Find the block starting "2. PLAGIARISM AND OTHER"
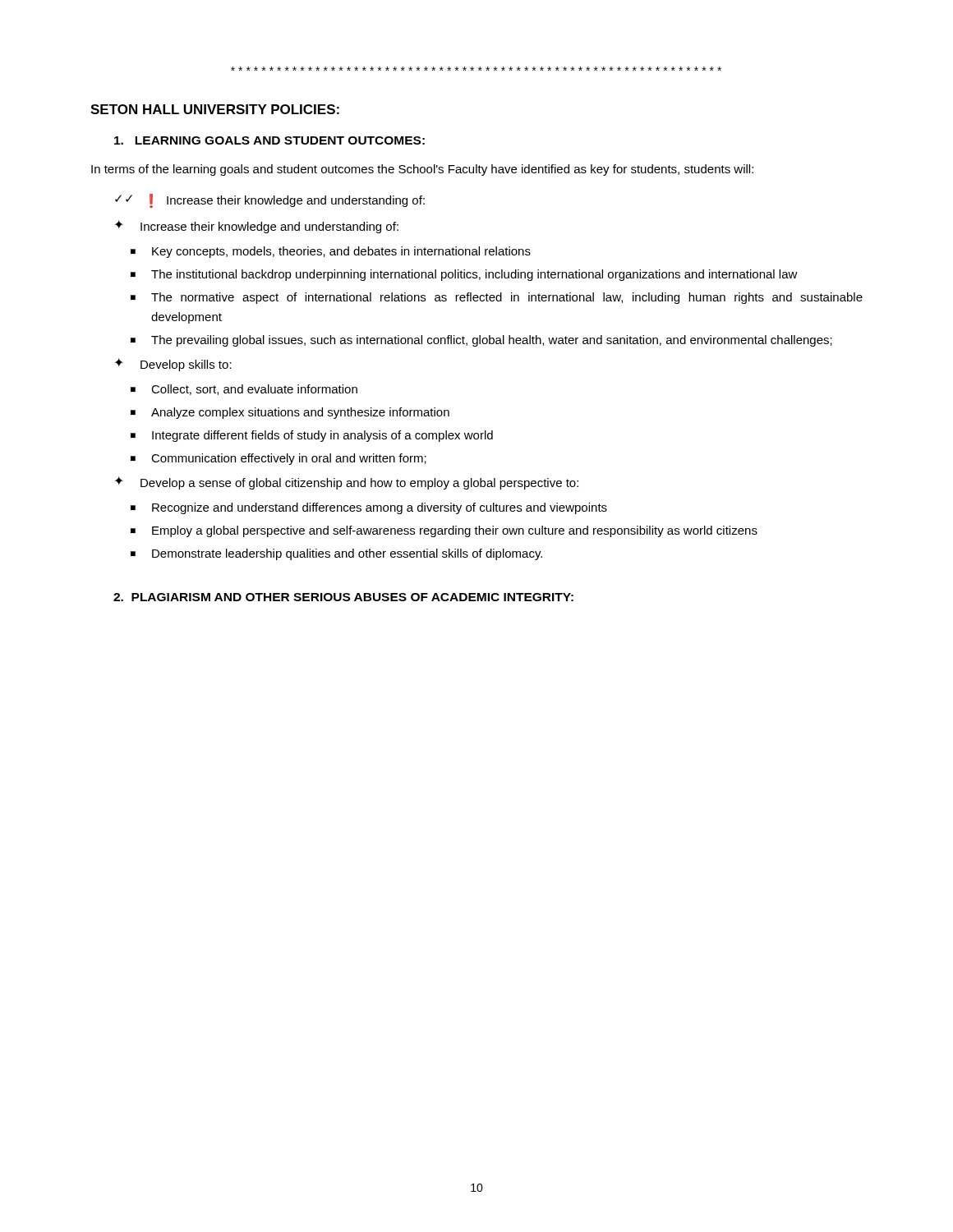 344,596
